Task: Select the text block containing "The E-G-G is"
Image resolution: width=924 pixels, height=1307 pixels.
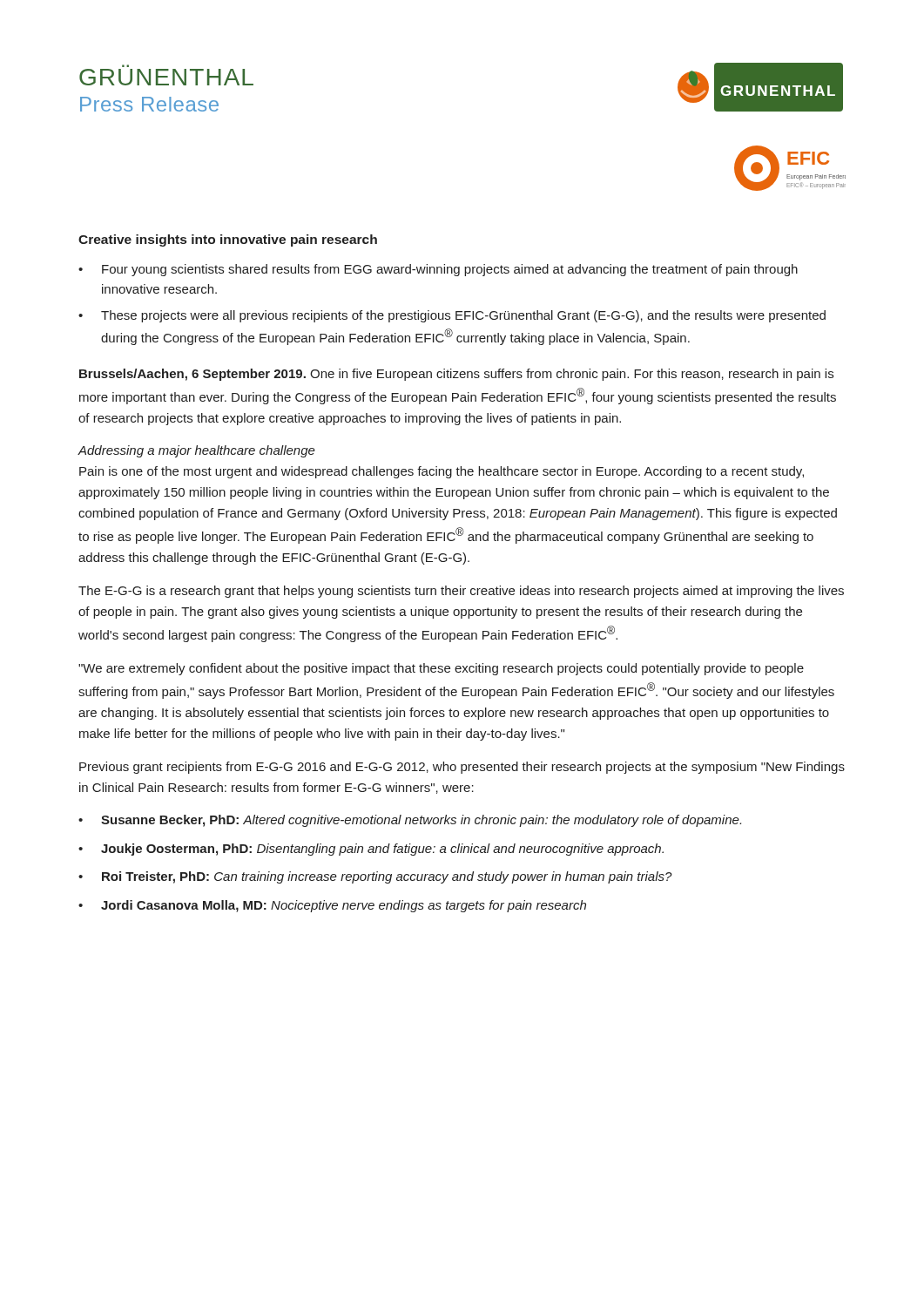Action: coord(461,613)
